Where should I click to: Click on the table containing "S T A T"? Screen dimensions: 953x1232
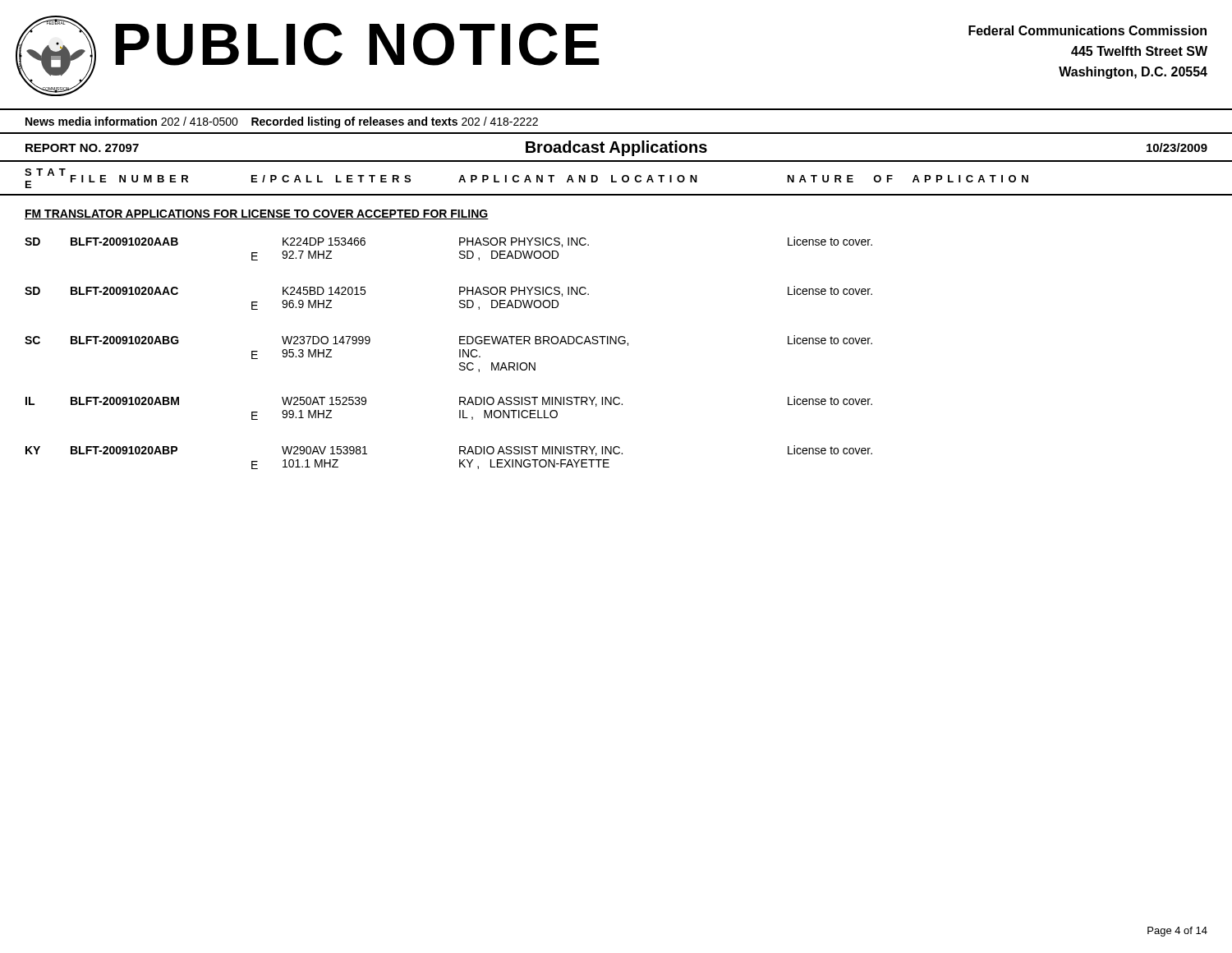[x=616, y=179]
